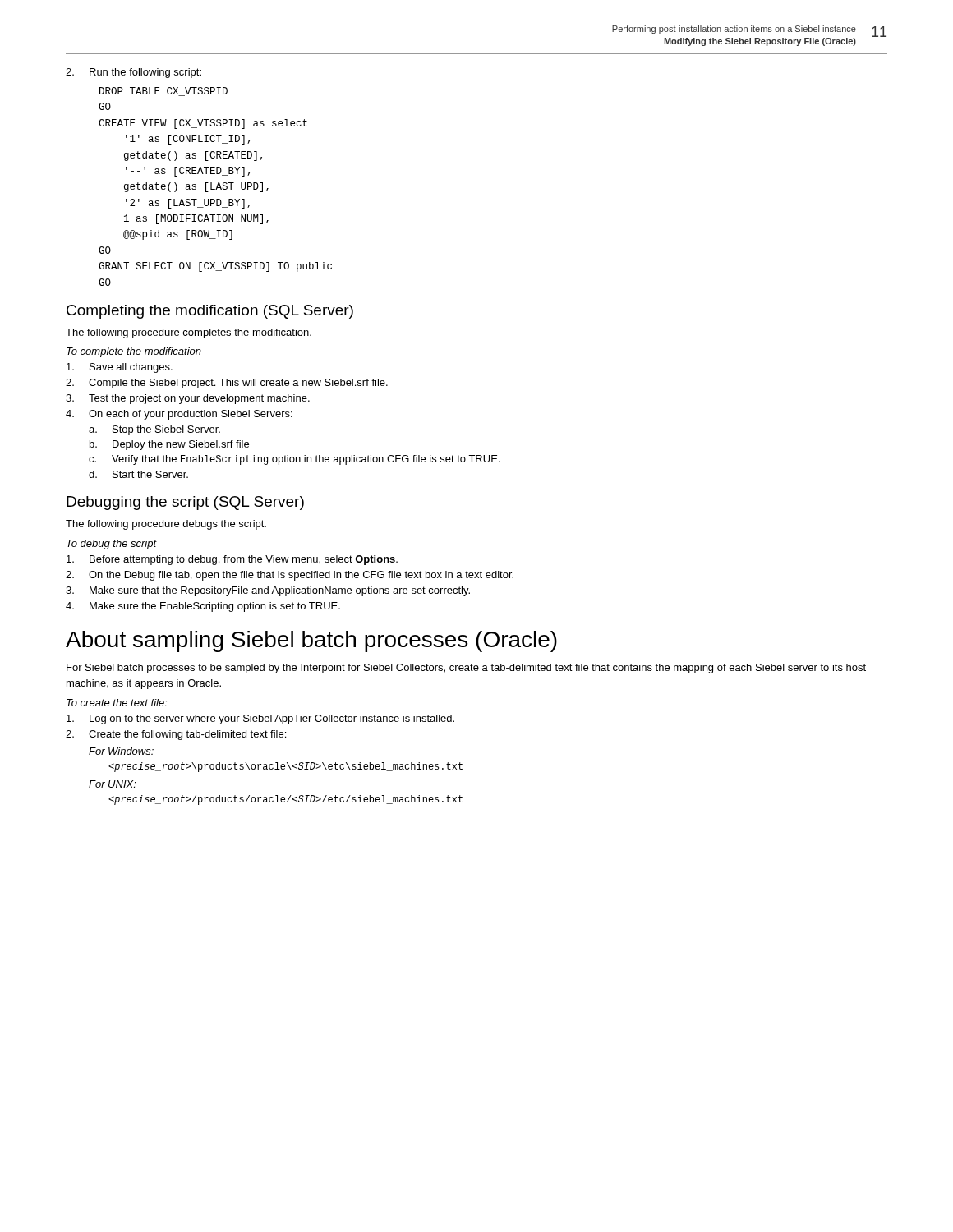Select the block starting "d. Start the Server."
The height and width of the screenshot is (1232, 953).
(139, 475)
